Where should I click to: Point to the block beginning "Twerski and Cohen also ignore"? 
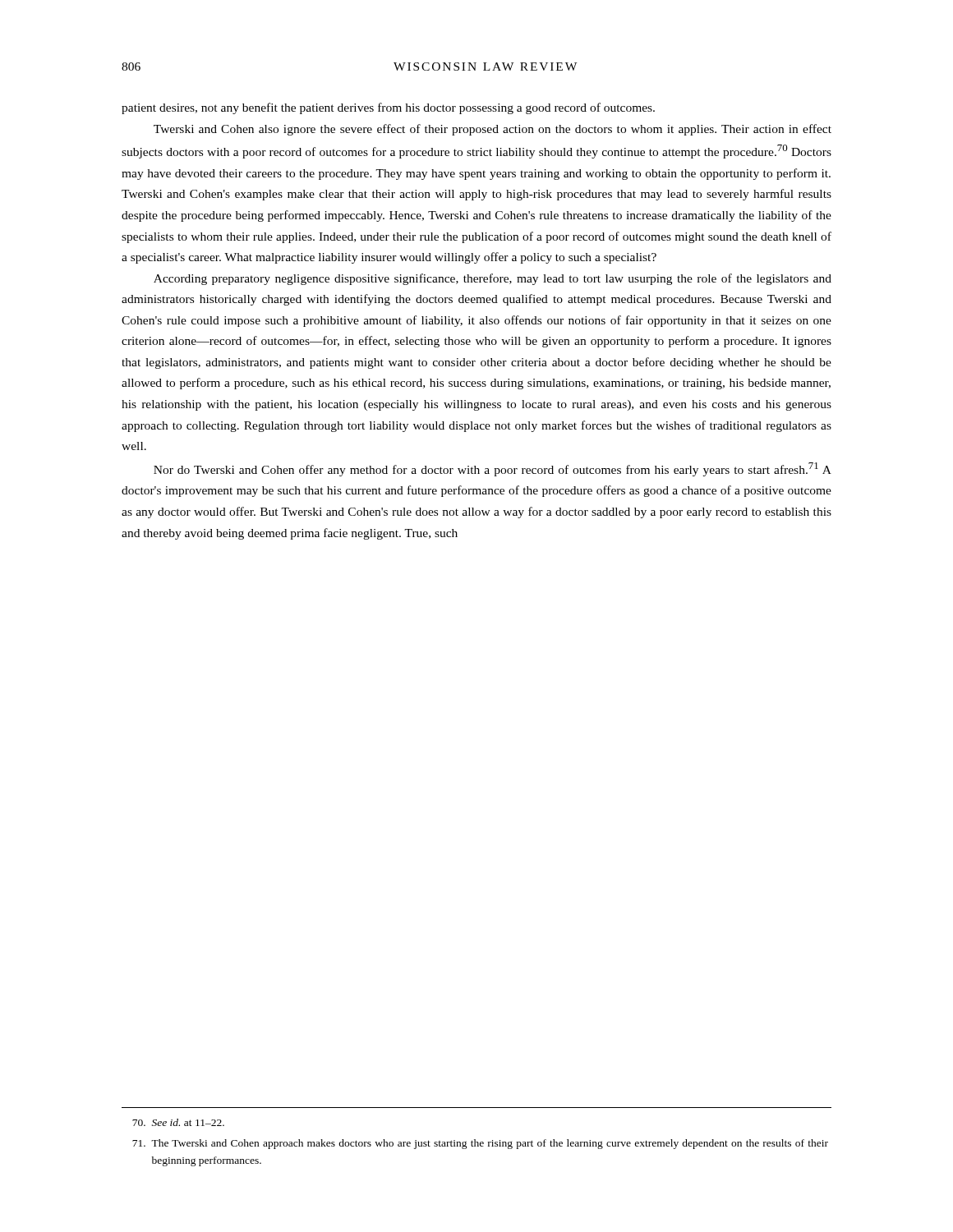click(476, 192)
